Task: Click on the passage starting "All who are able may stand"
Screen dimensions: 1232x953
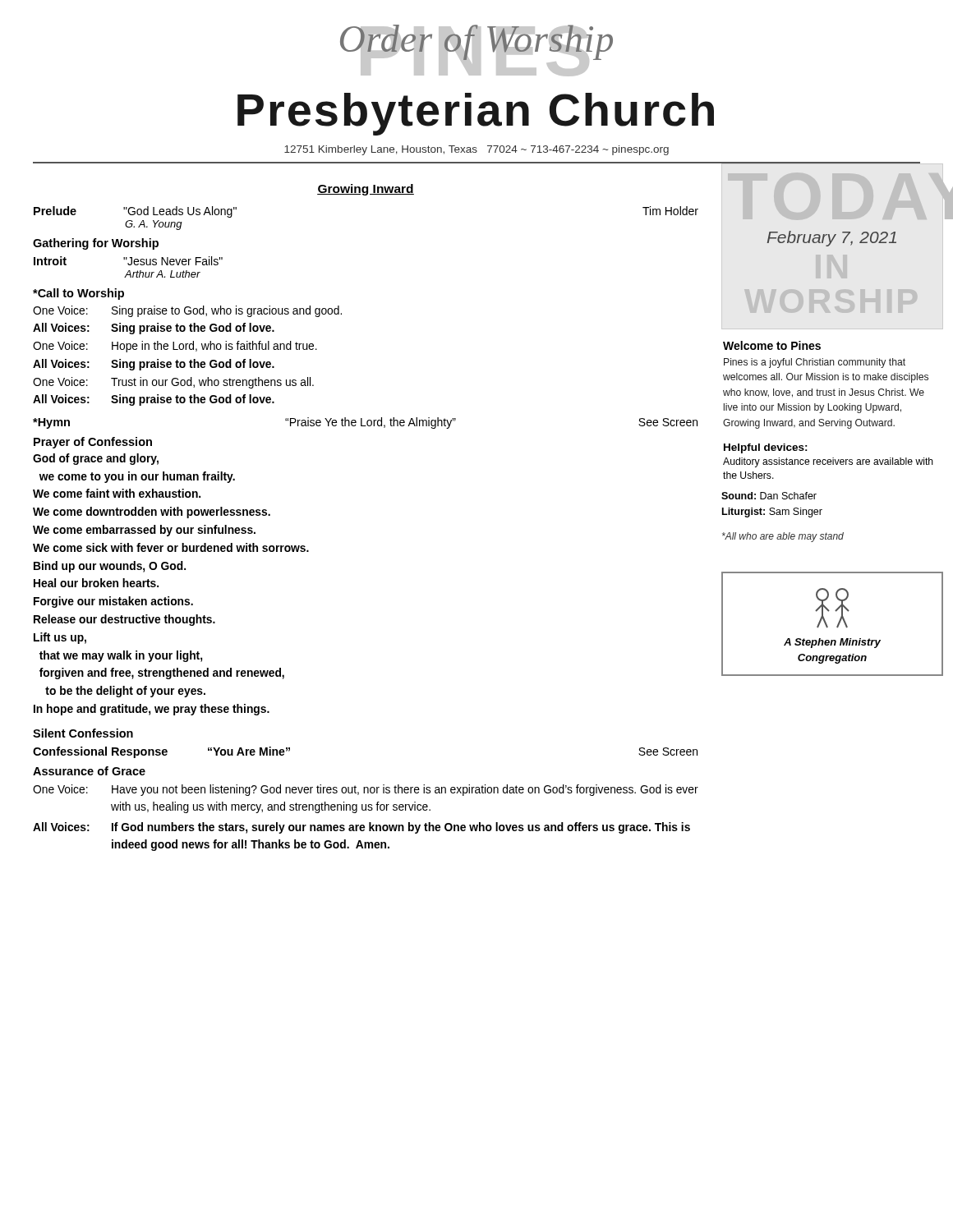Action: click(x=782, y=536)
